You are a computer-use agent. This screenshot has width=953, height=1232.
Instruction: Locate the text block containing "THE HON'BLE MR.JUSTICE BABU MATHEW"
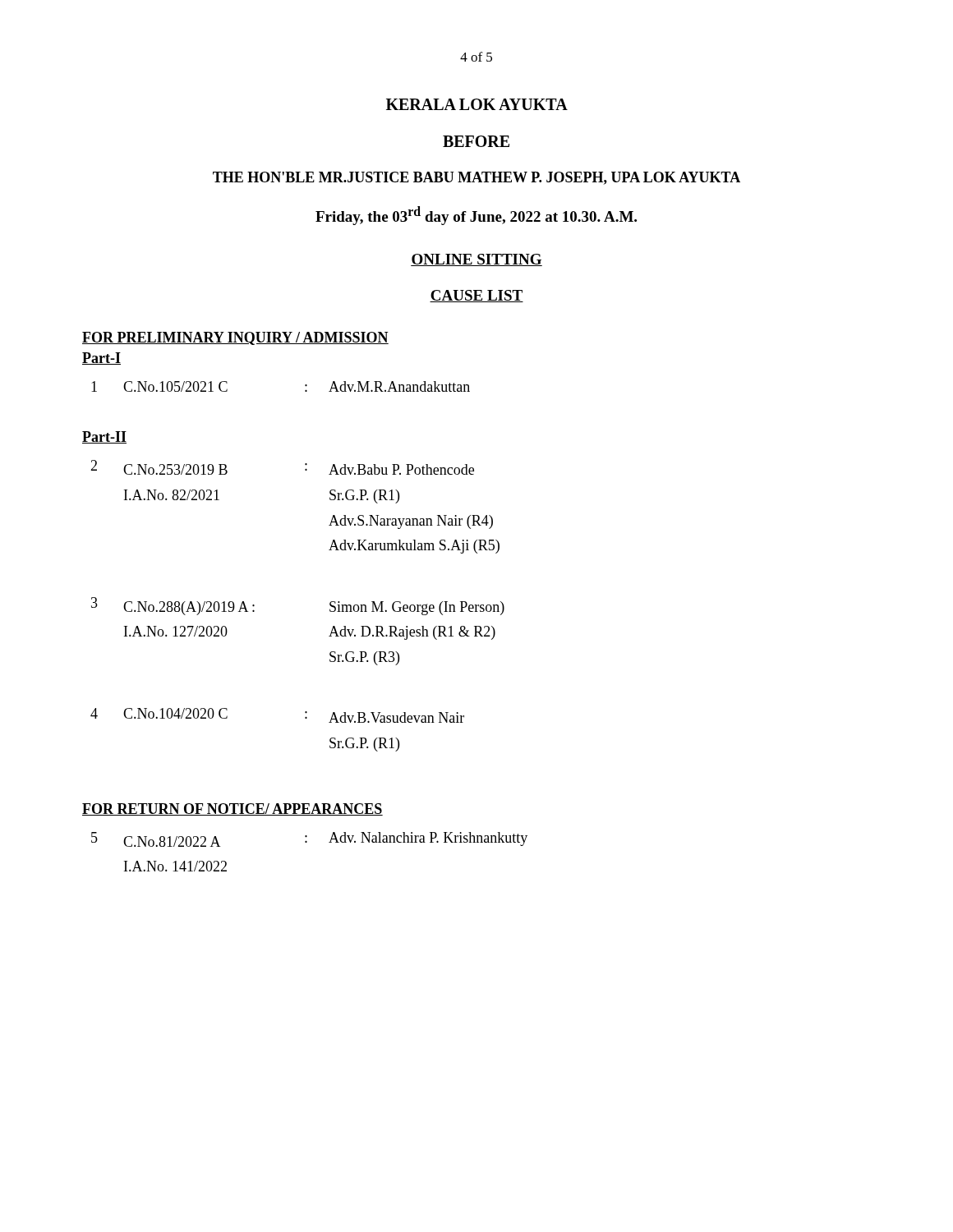click(x=476, y=177)
